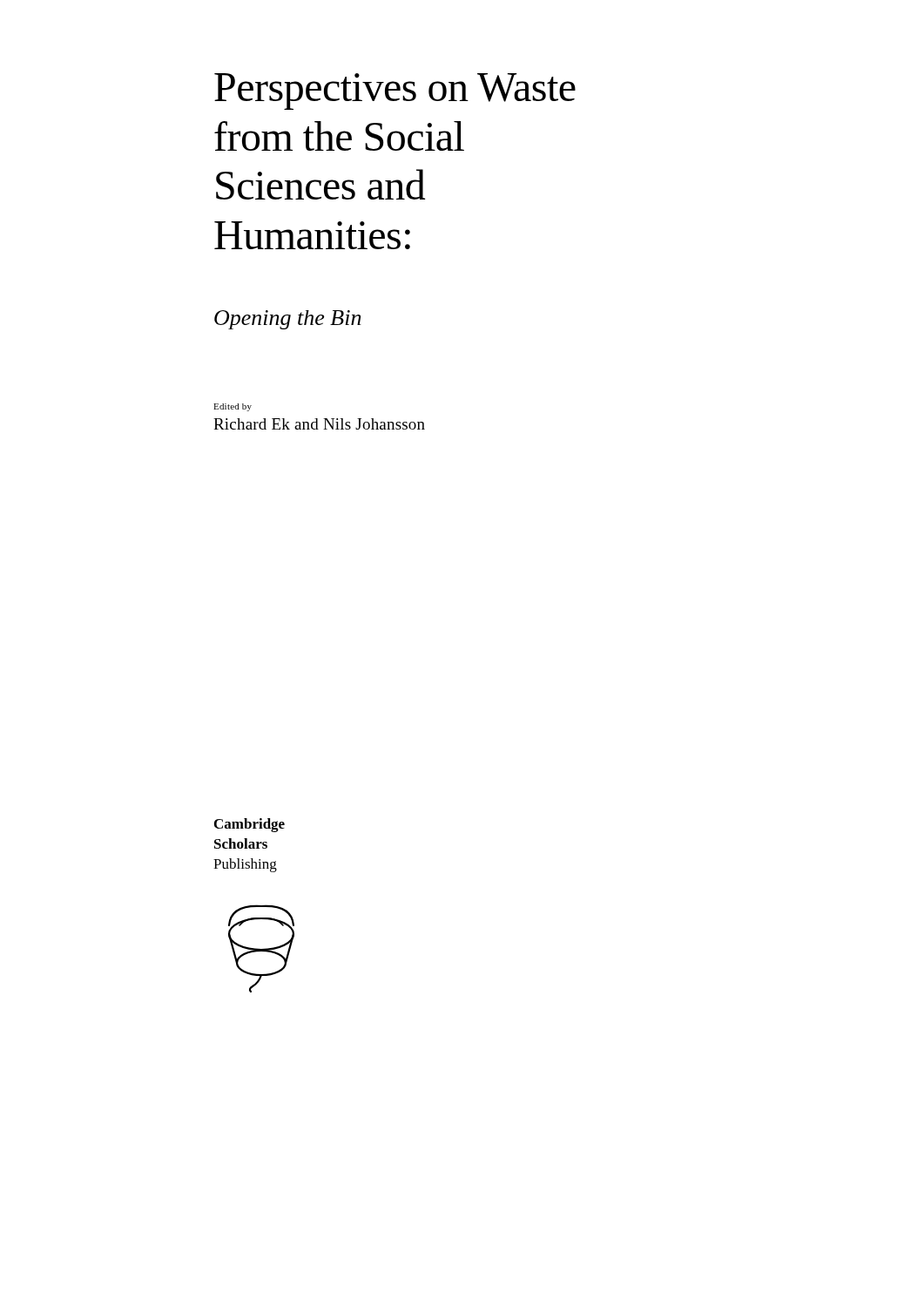Select the logo
This screenshot has width=924, height=1307.
tap(266, 945)
